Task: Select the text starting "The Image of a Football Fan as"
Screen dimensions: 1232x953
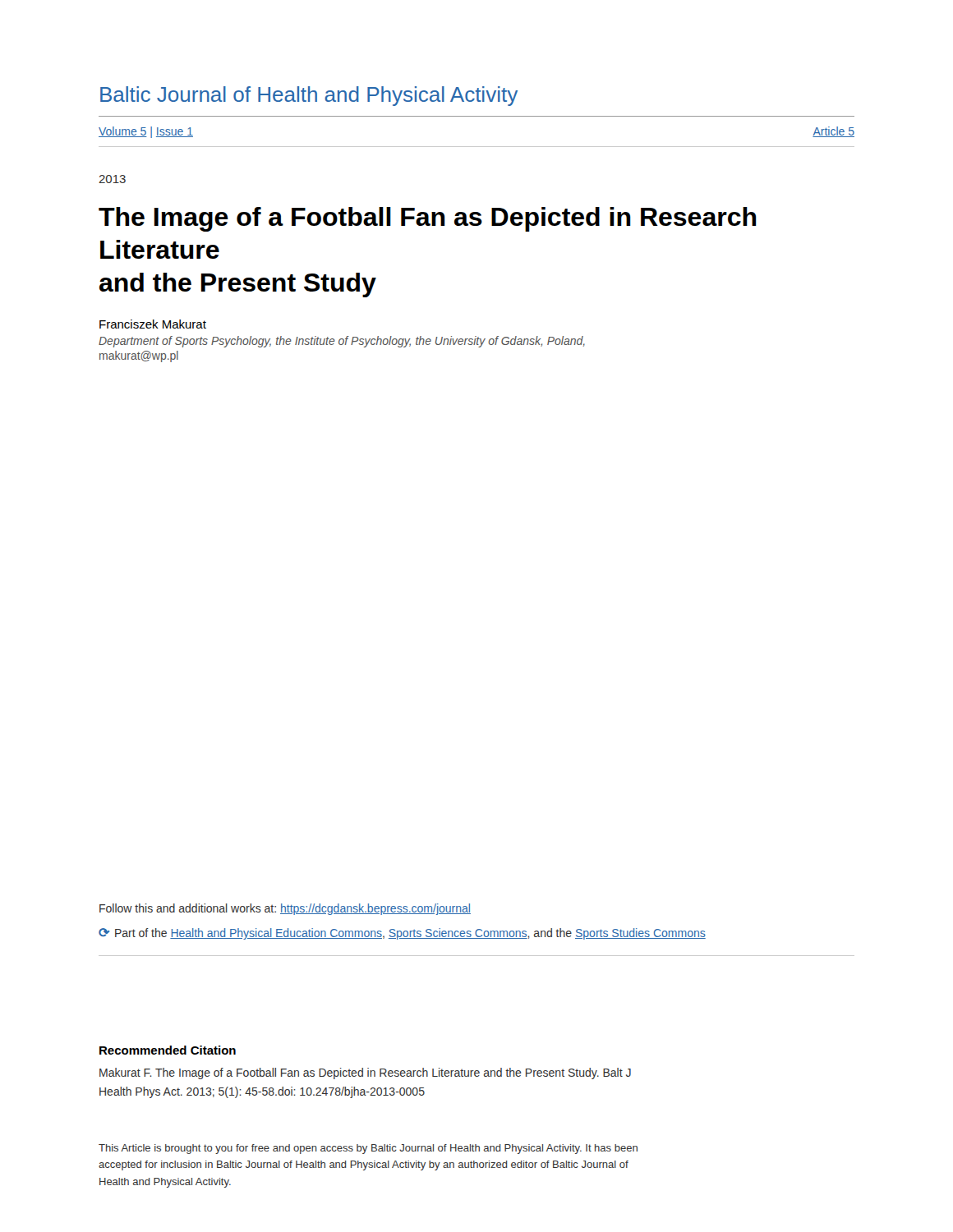Action: (x=428, y=219)
